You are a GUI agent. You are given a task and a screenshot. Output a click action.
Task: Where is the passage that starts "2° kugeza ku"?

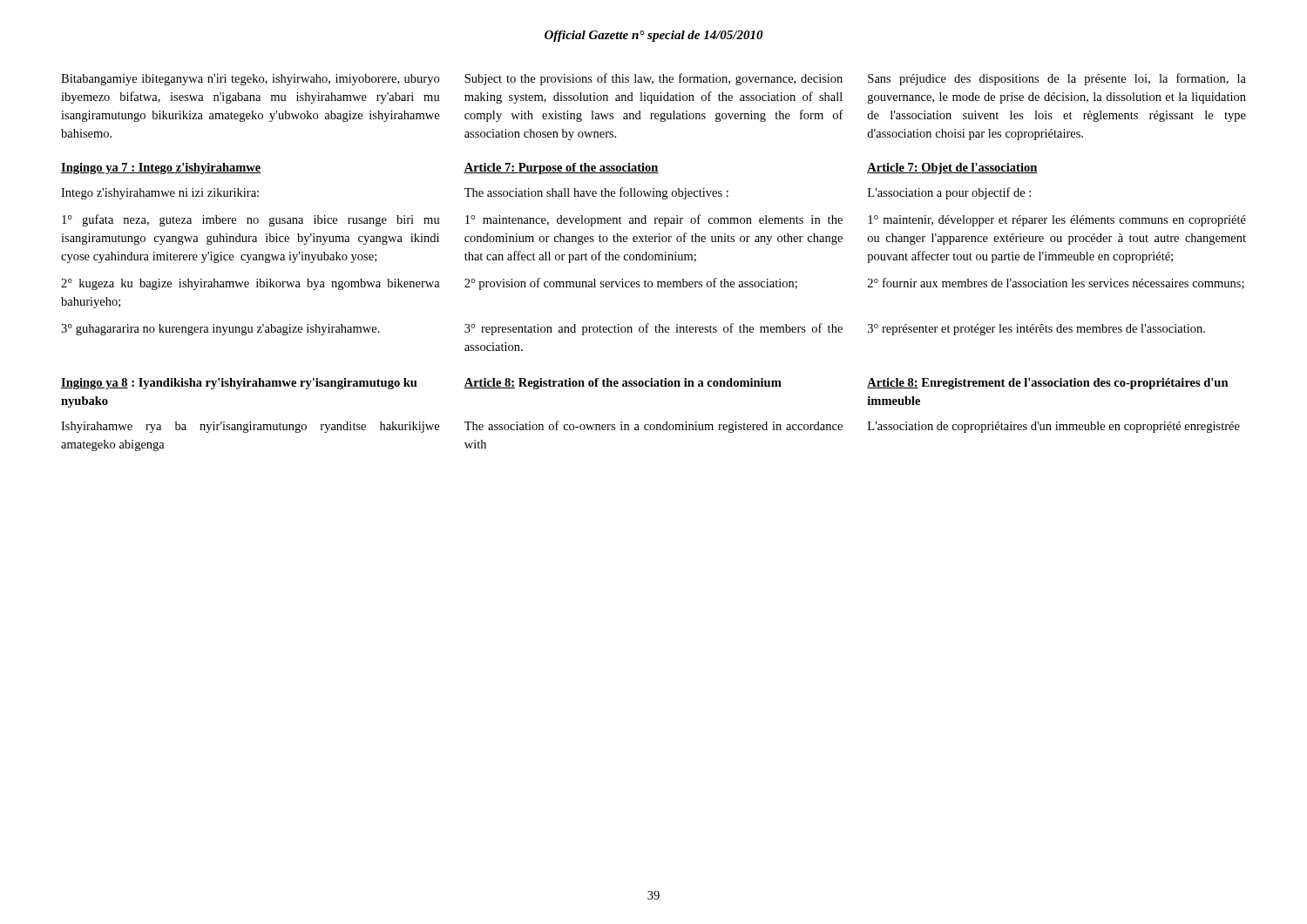tap(250, 292)
